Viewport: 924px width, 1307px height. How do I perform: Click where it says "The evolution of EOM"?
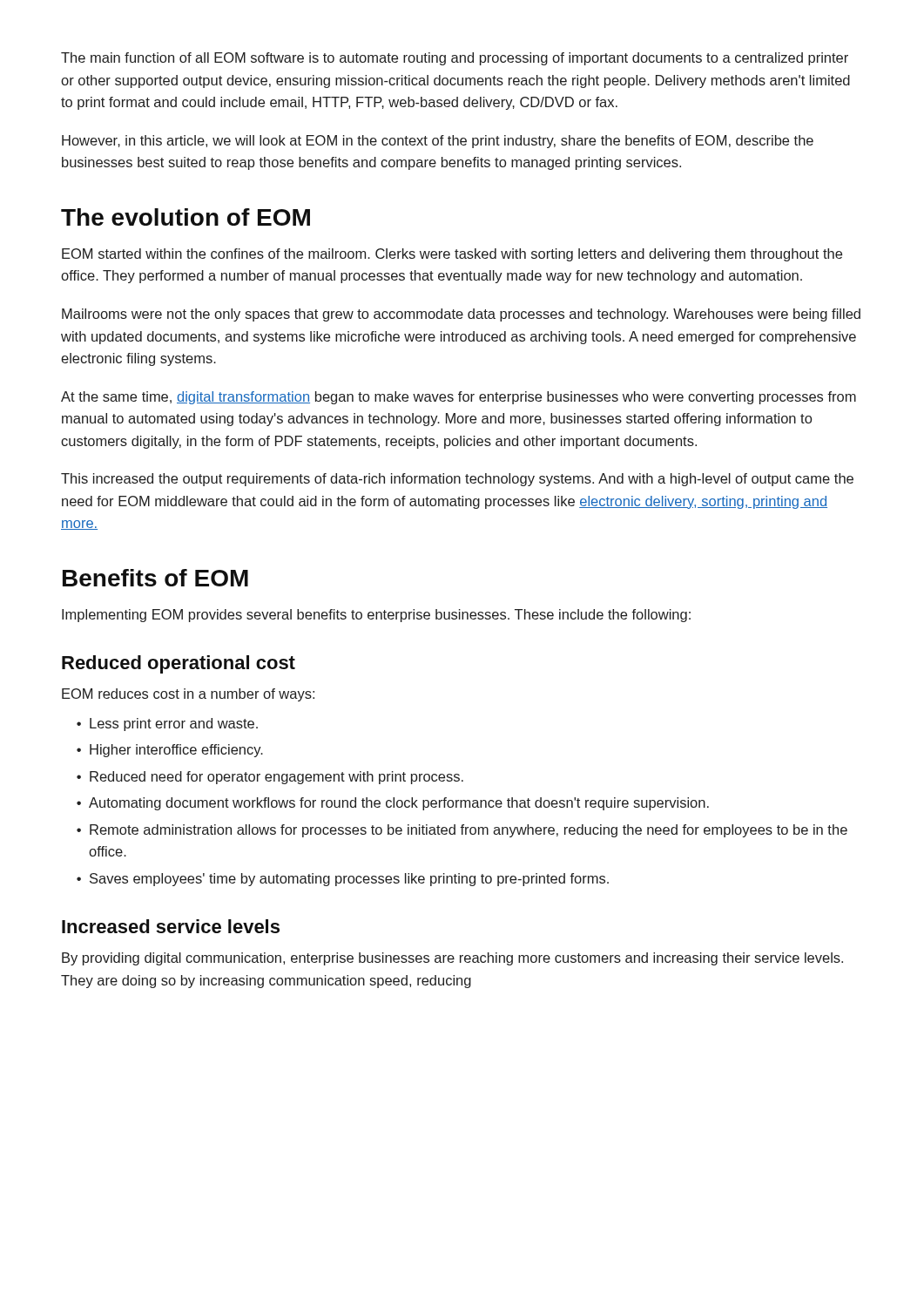point(186,217)
